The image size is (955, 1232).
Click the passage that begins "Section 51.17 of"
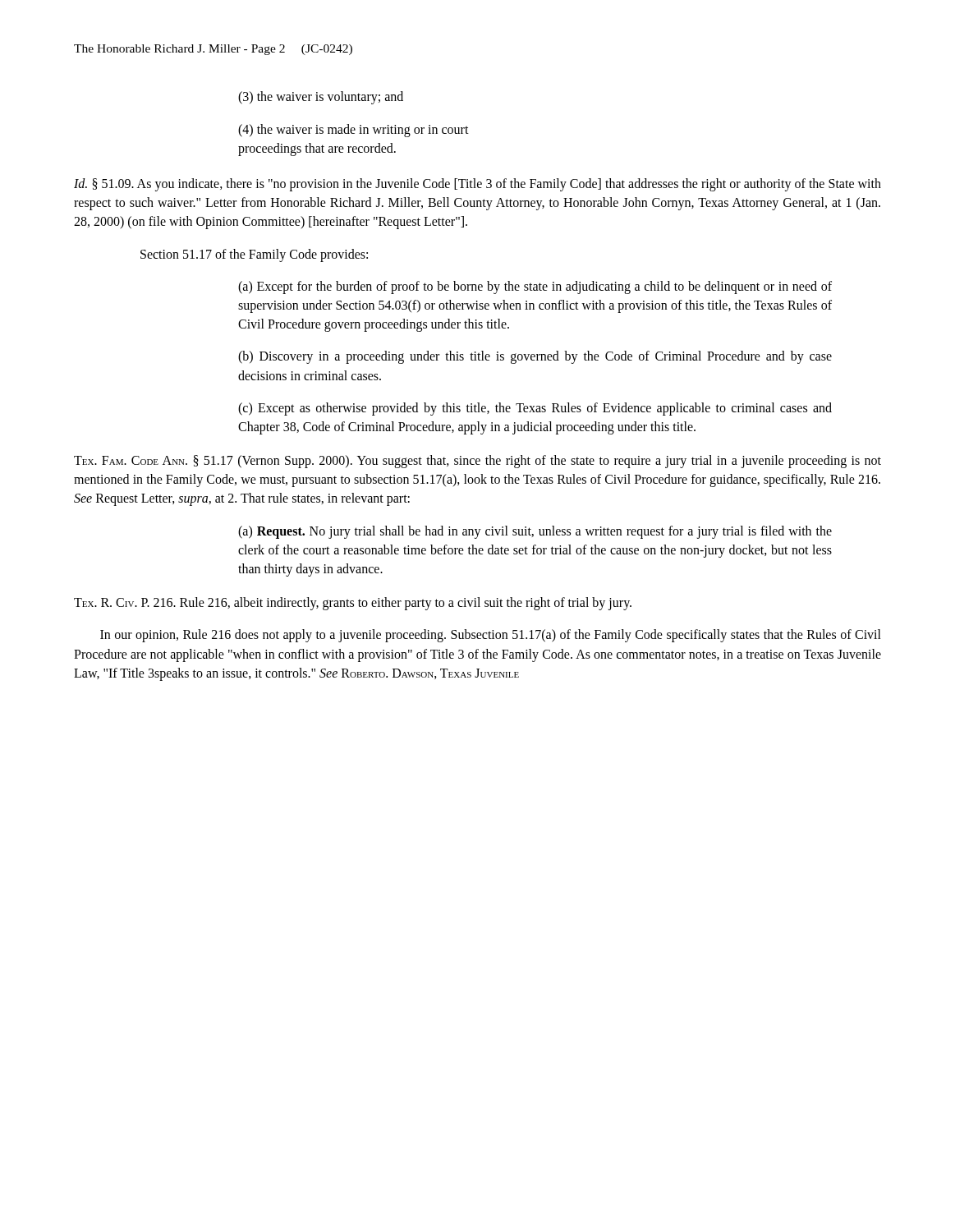coord(254,254)
